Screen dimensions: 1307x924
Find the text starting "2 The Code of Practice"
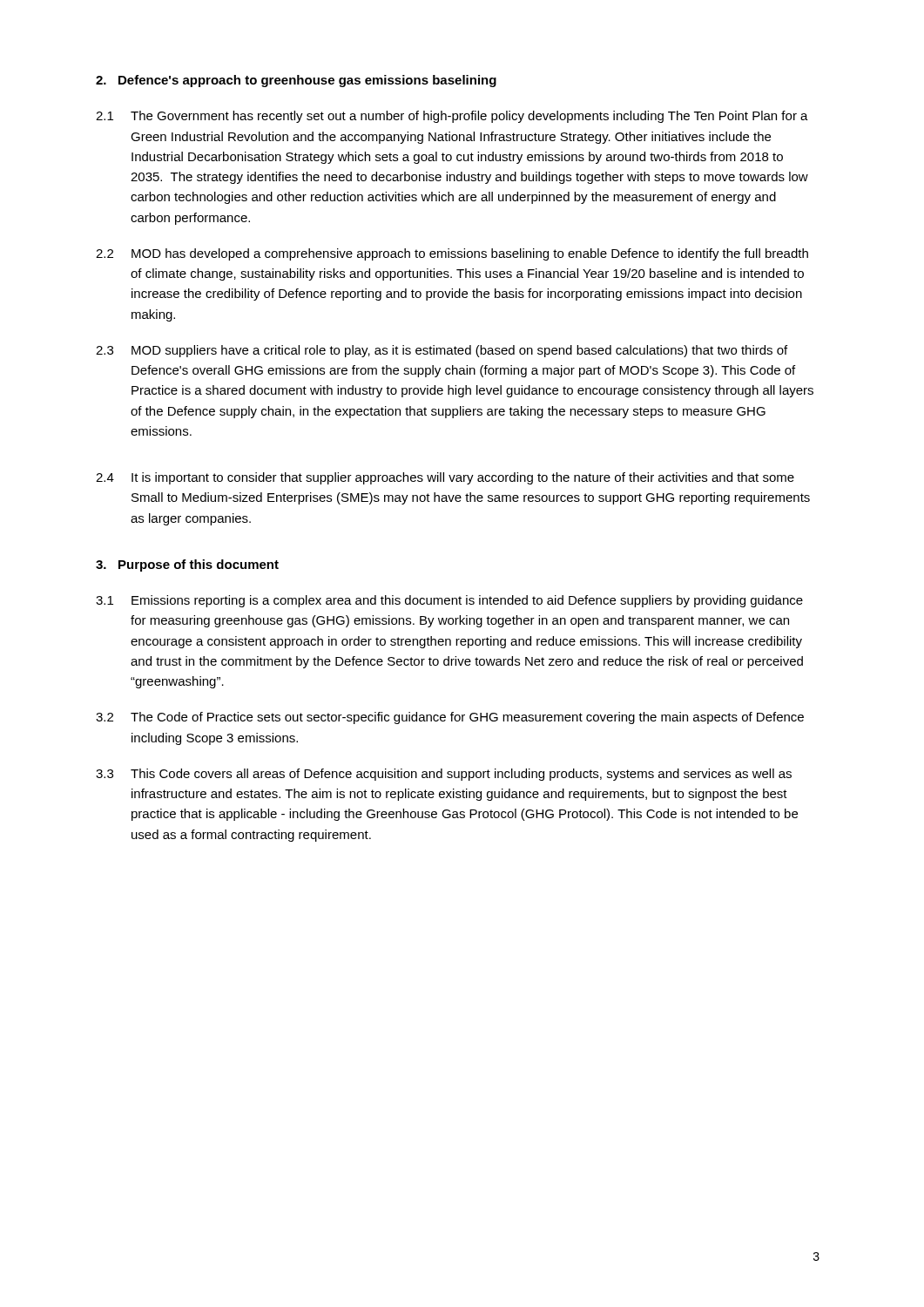[458, 727]
